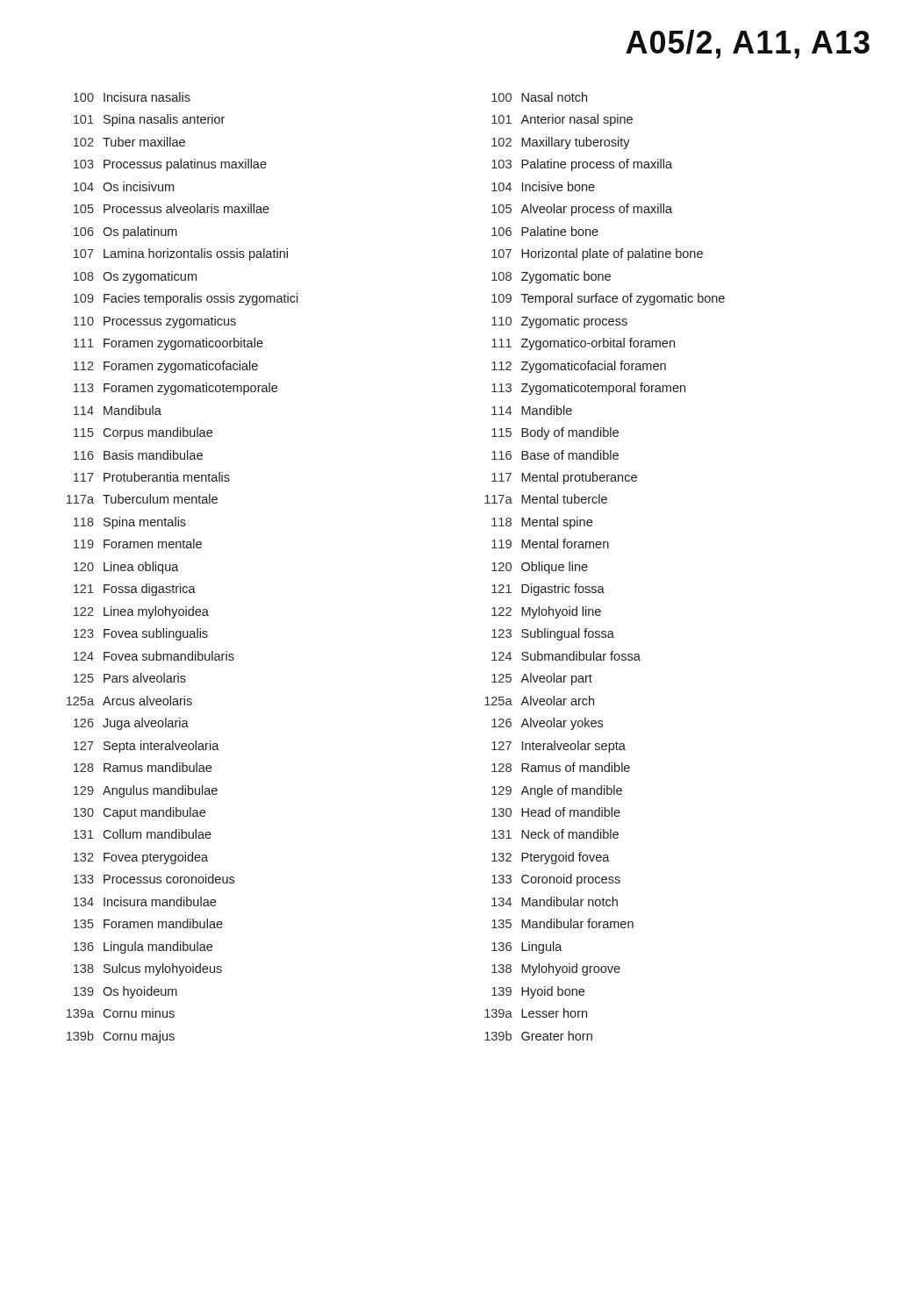Locate the list item containing "119Mental foramen"
924x1316 pixels.
538,544
